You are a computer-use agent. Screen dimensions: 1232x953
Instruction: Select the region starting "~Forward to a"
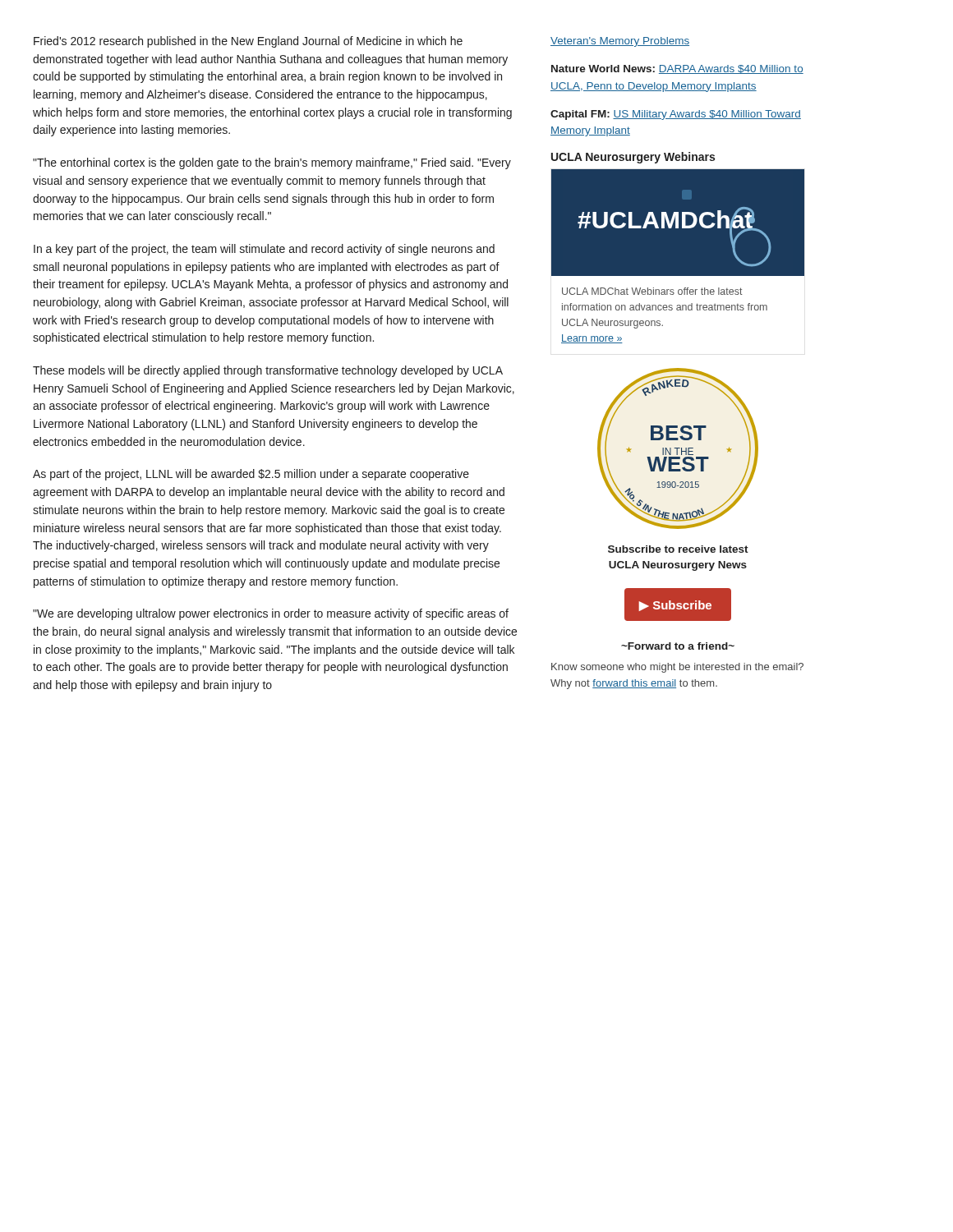678,646
